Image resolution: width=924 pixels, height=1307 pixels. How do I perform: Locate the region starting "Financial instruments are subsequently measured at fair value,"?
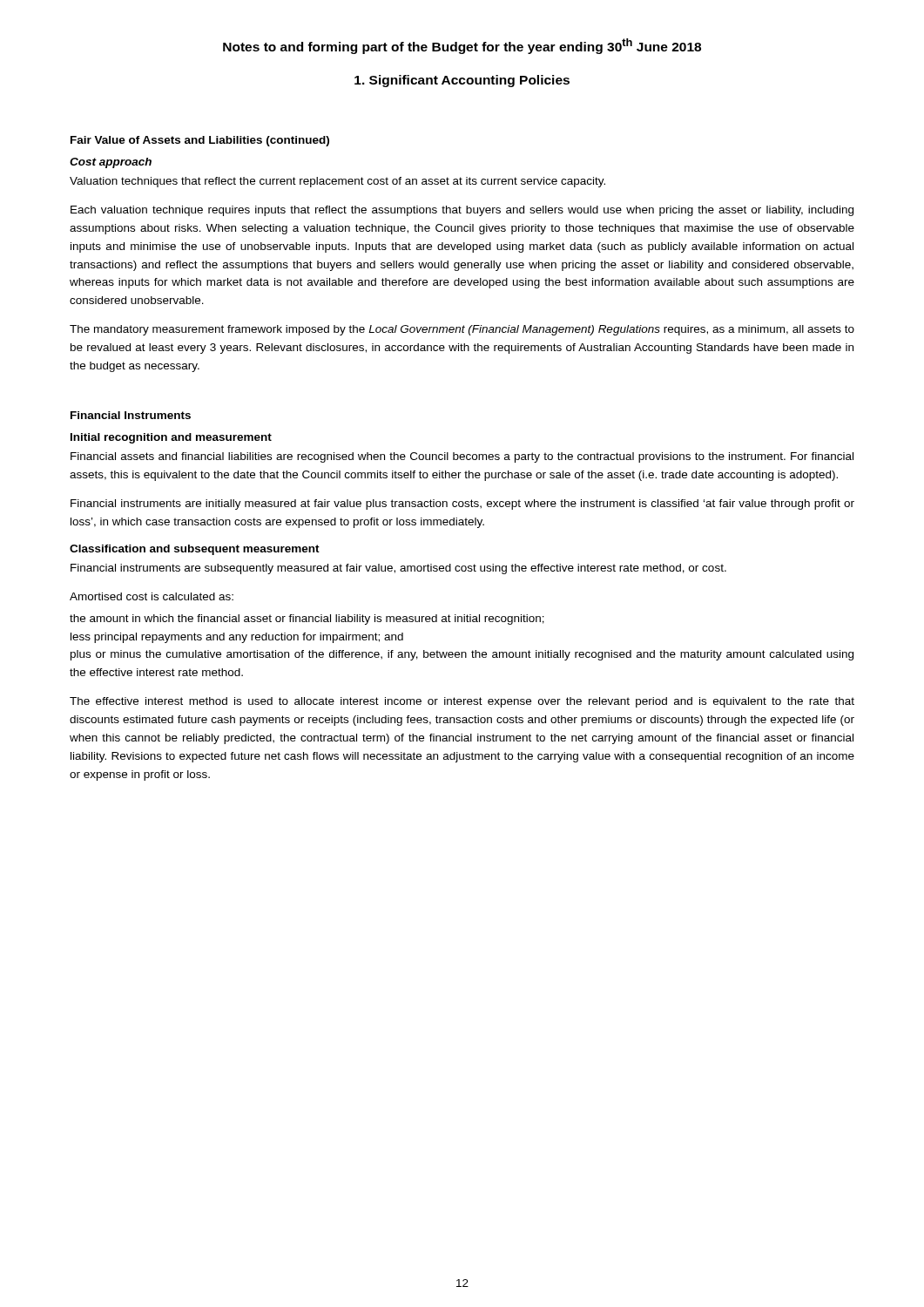pyautogui.click(x=398, y=567)
